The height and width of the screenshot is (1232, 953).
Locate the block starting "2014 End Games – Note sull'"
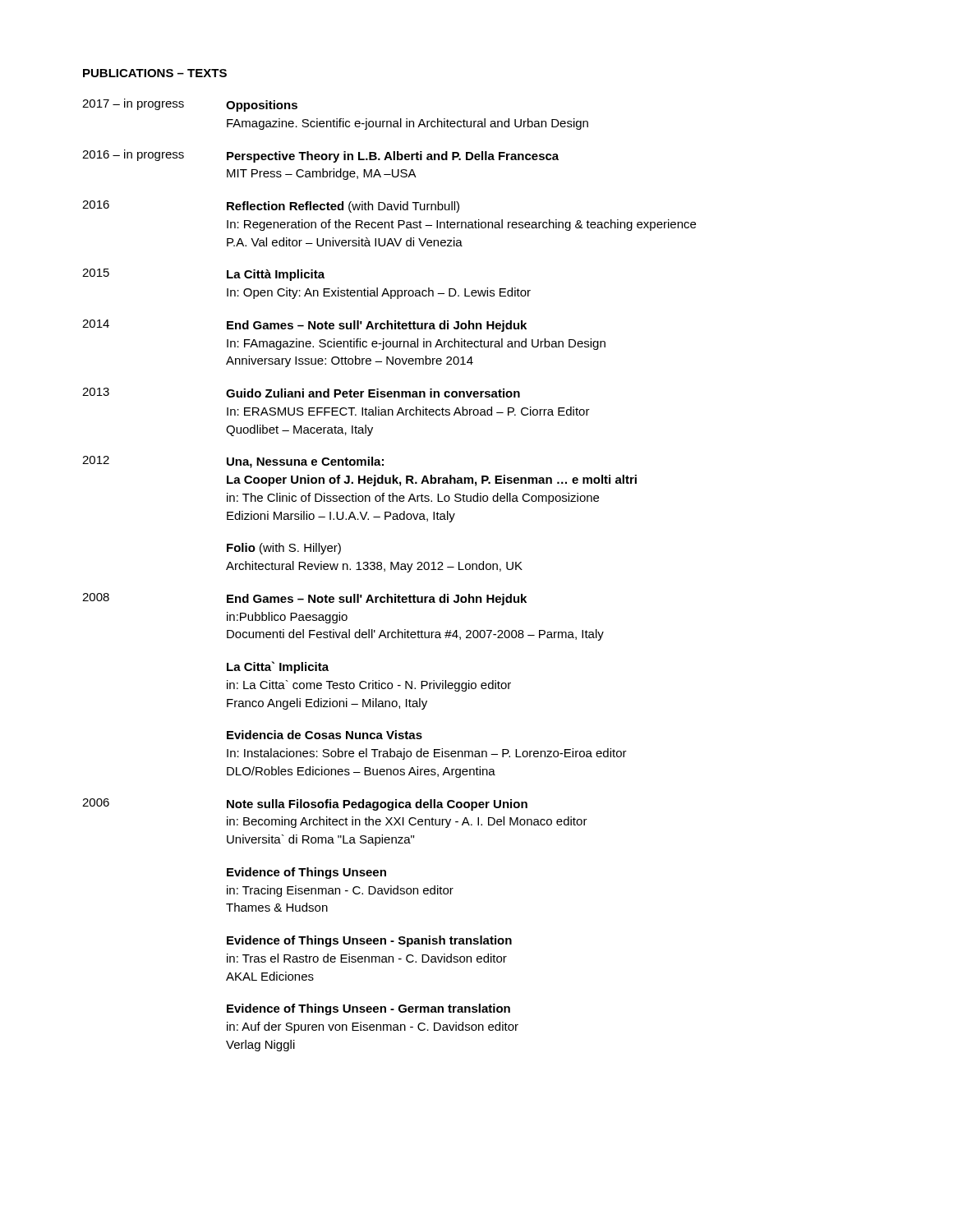click(476, 343)
